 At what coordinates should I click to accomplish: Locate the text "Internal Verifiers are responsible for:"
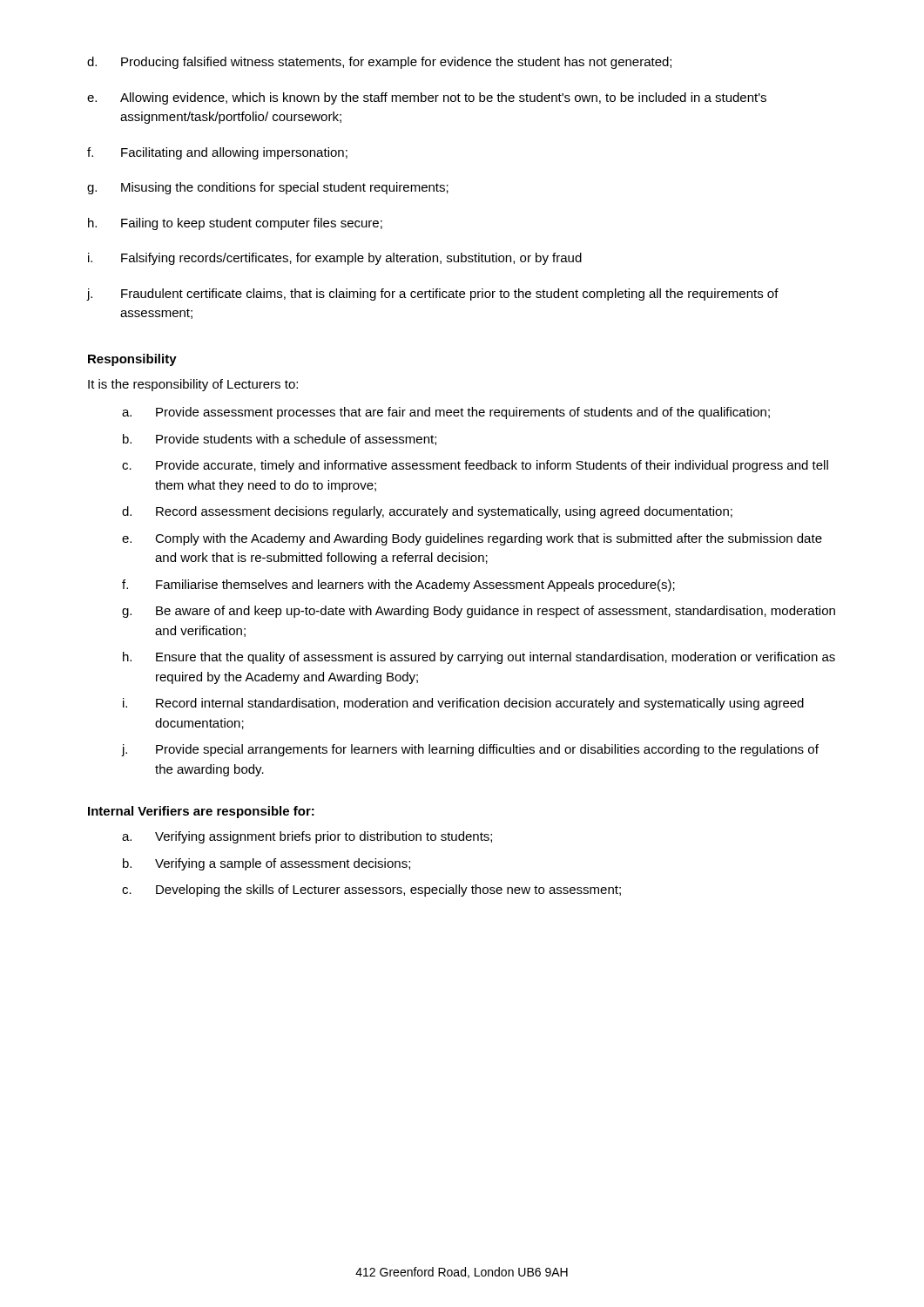coord(201,811)
